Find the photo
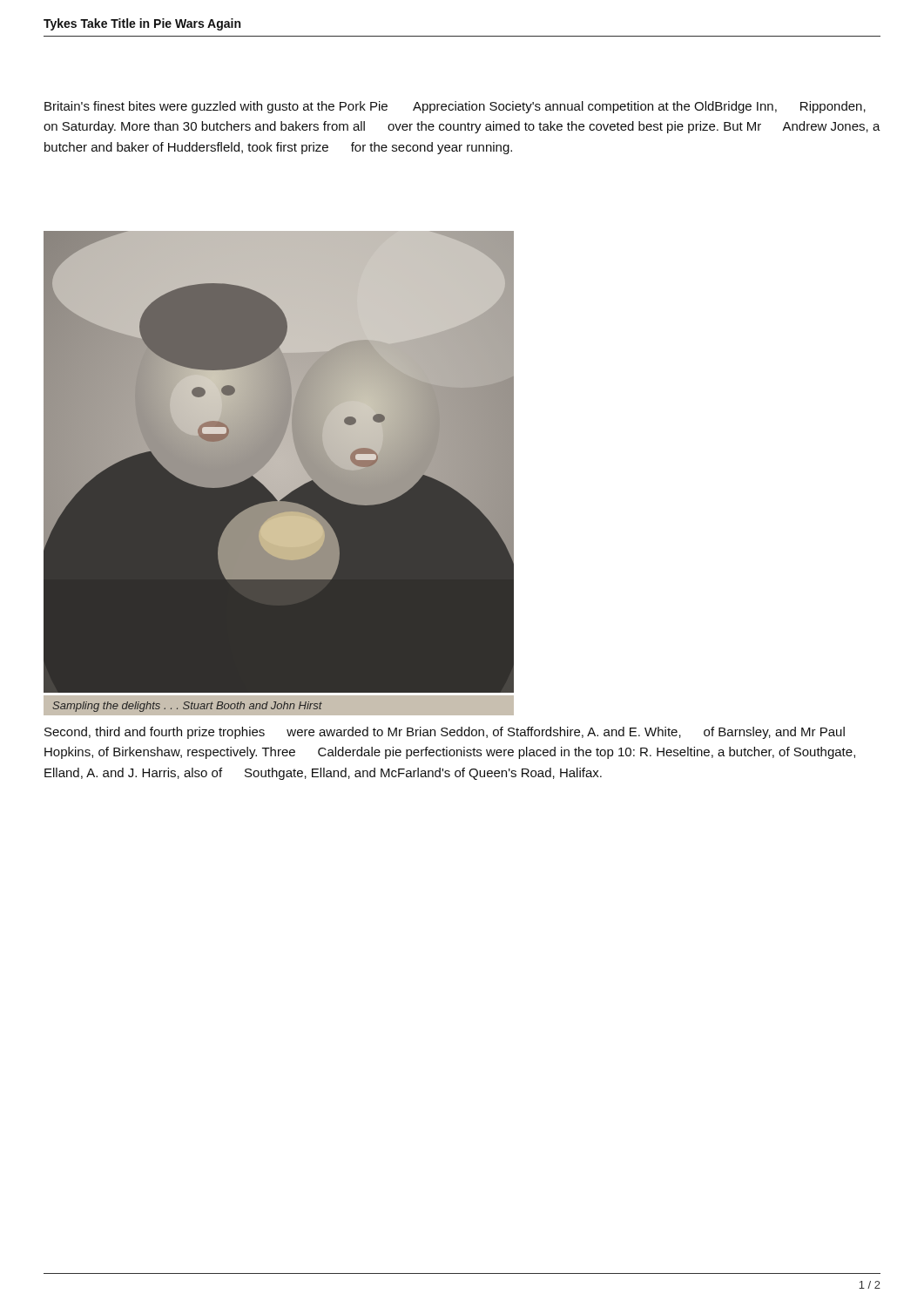Image resolution: width=924 pixels, height=1307 pixels. 279,473
